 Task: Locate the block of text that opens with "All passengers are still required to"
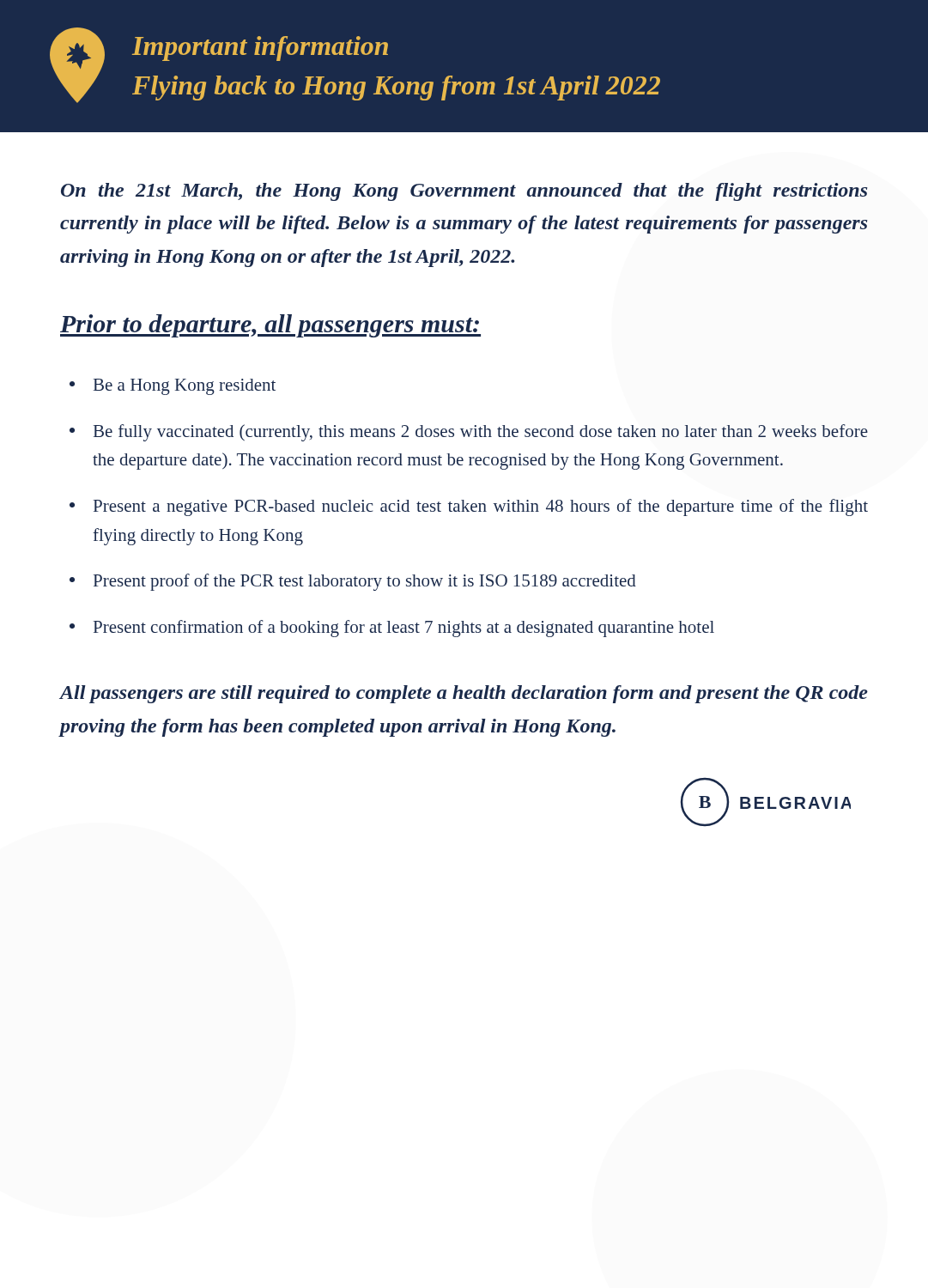coord(464,709)
